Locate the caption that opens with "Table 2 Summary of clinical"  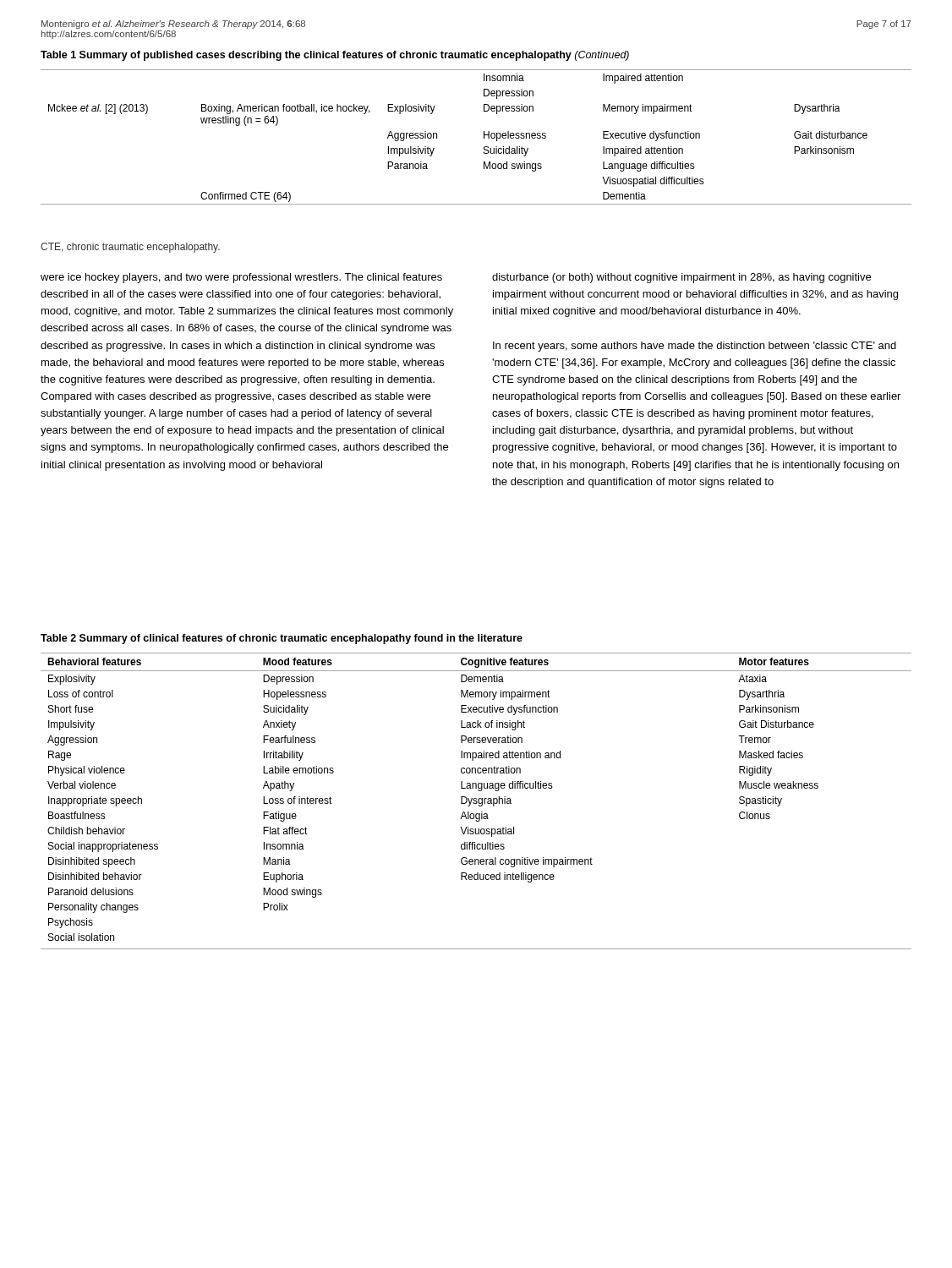(x=282, y=638)
